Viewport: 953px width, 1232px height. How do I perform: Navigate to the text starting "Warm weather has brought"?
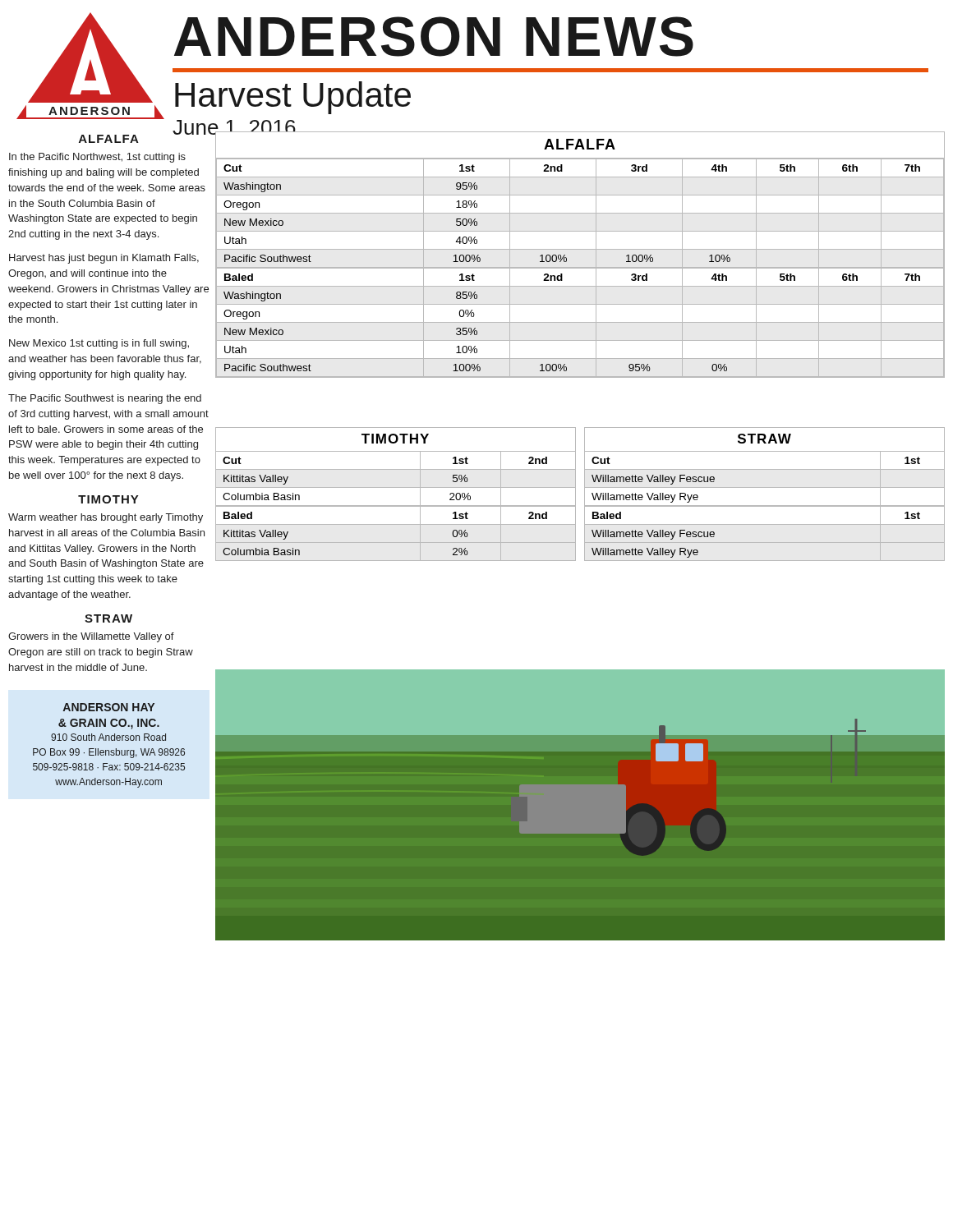(107, 556)
